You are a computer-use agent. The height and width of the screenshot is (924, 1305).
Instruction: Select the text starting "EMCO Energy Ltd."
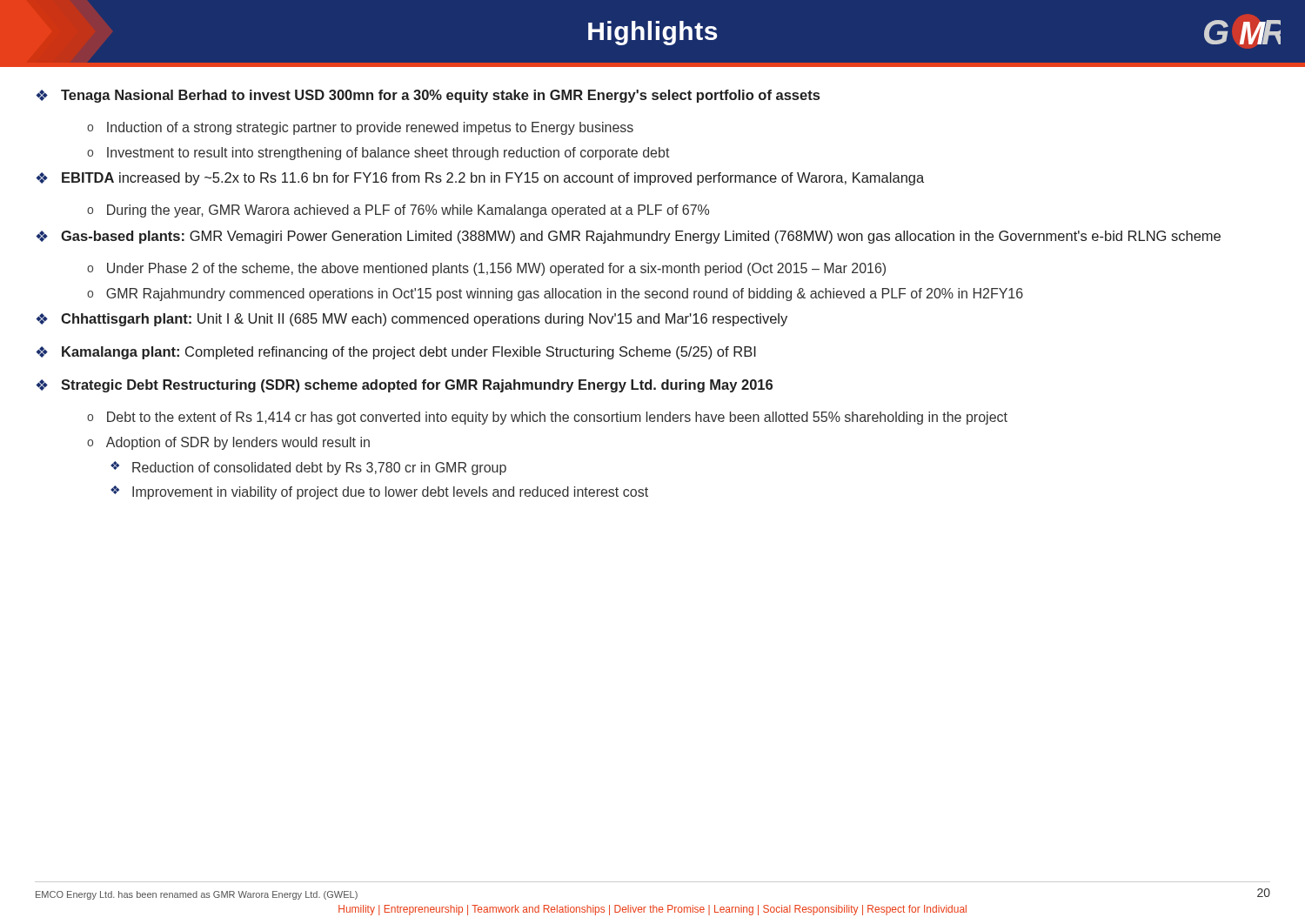point(196,894)
